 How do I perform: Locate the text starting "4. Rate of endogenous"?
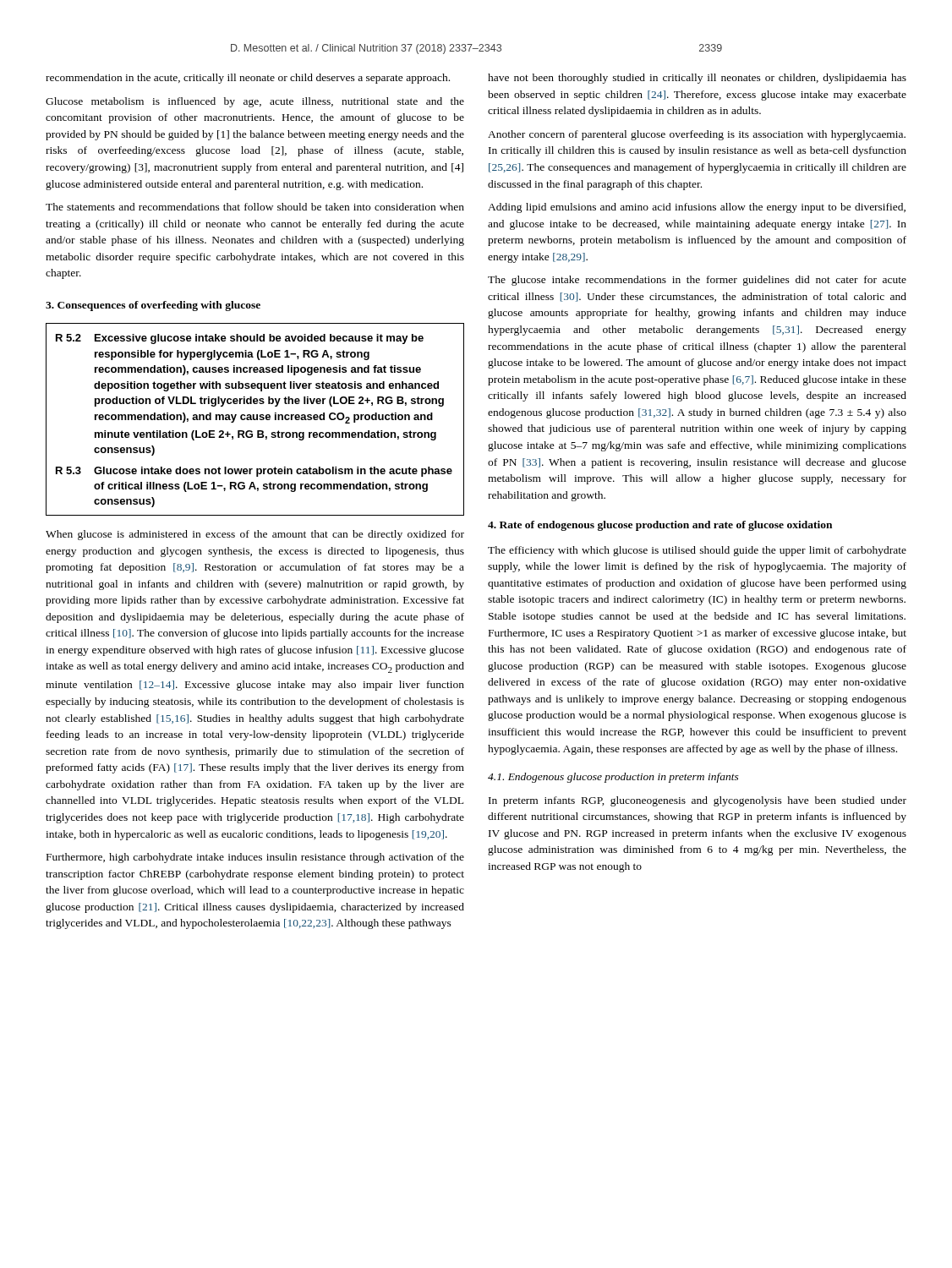click(x=660, y=525)
